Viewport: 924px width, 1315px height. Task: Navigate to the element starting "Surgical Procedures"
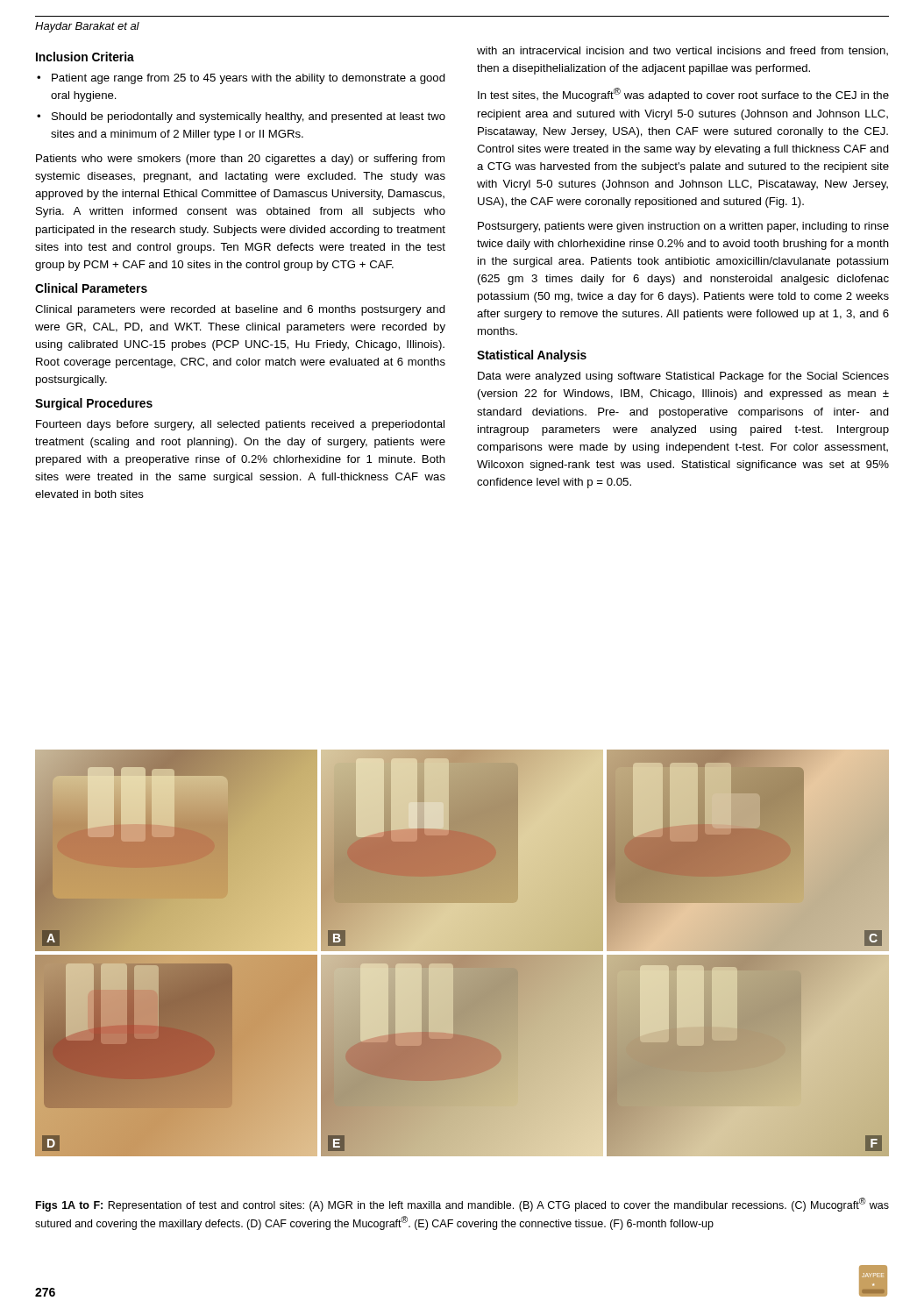pyautogui.click(x=94, y=404)
